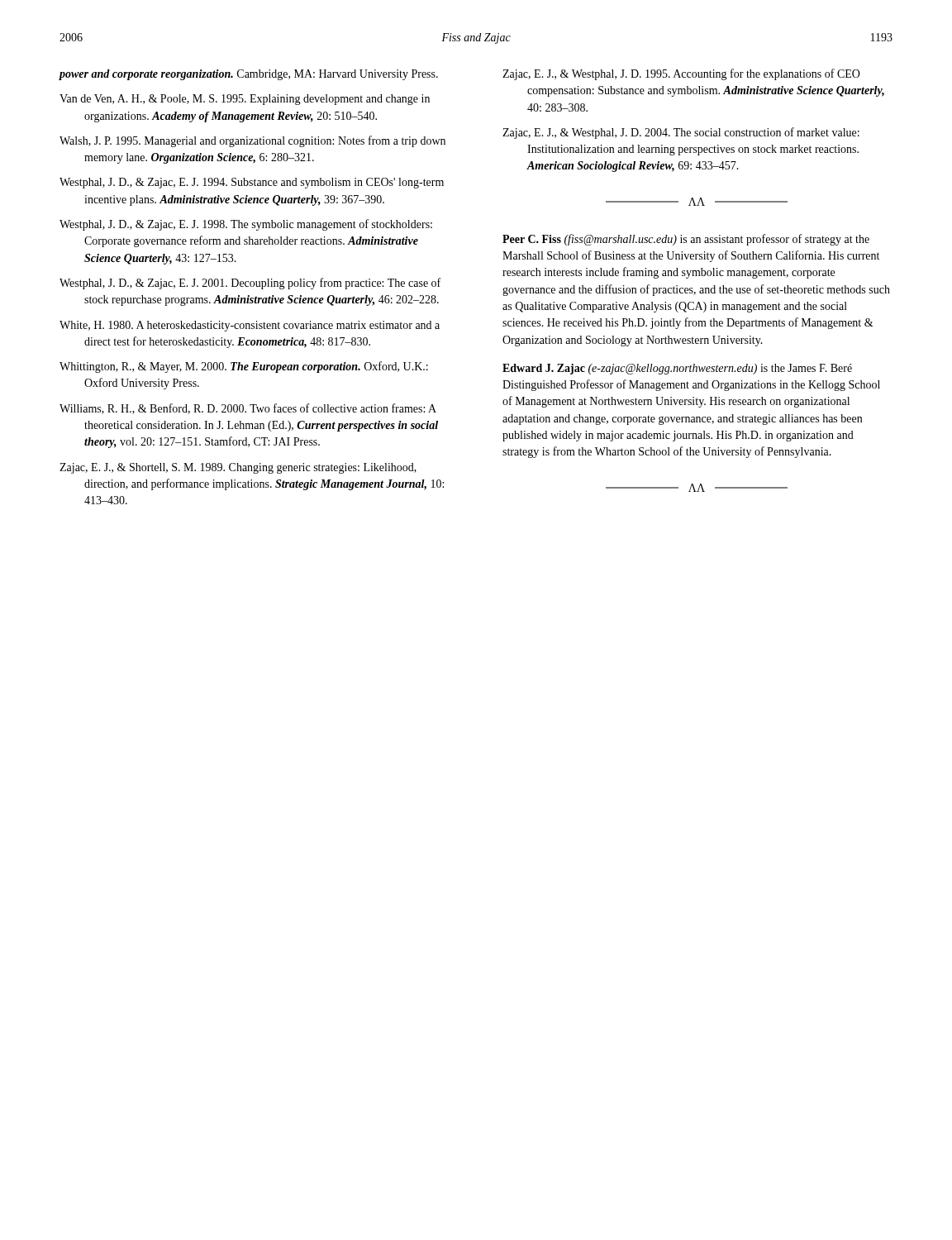Find the element starting "White, H. 1980. A"

point(250,333)
